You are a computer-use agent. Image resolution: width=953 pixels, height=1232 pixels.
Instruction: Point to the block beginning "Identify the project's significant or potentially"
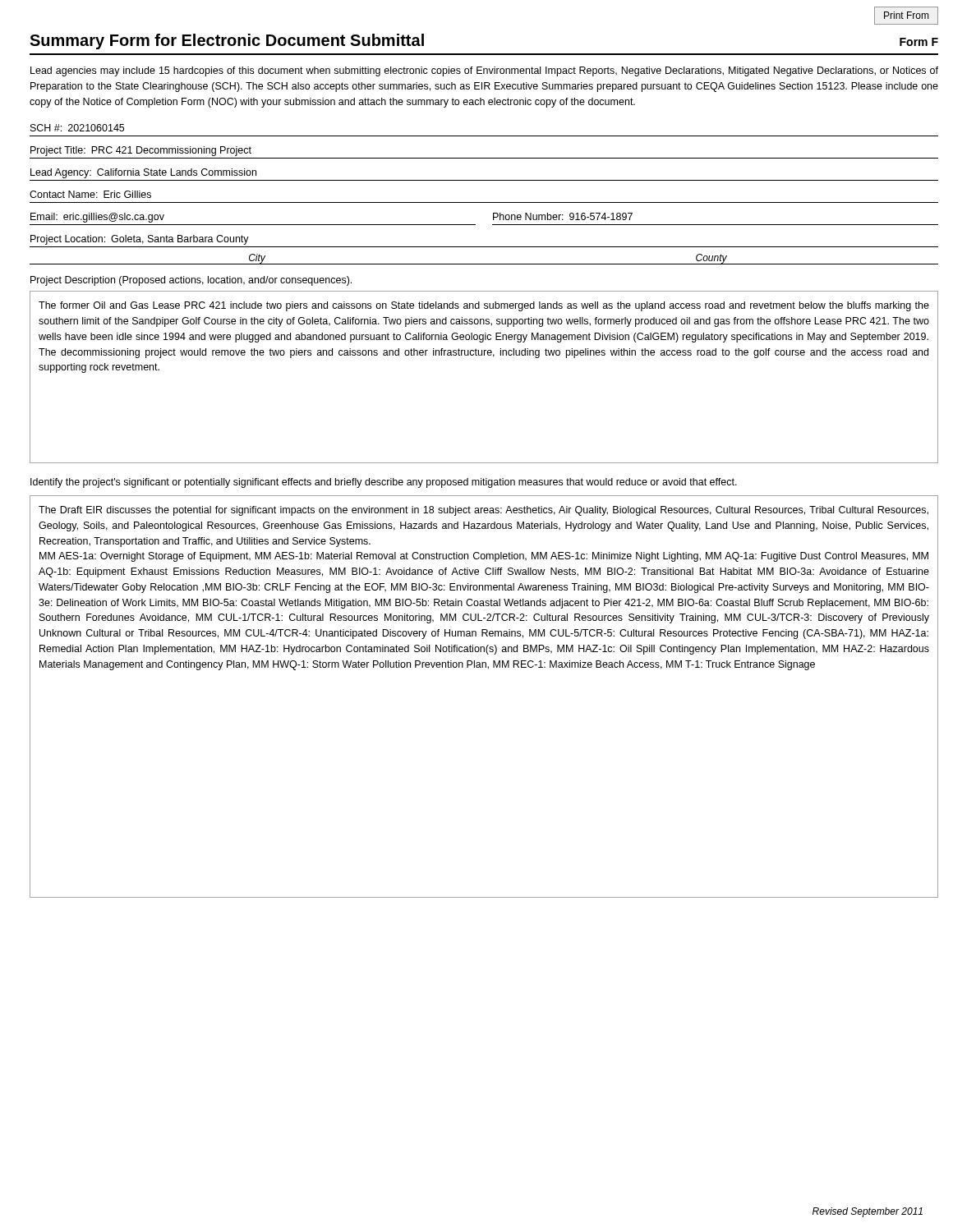383,482
